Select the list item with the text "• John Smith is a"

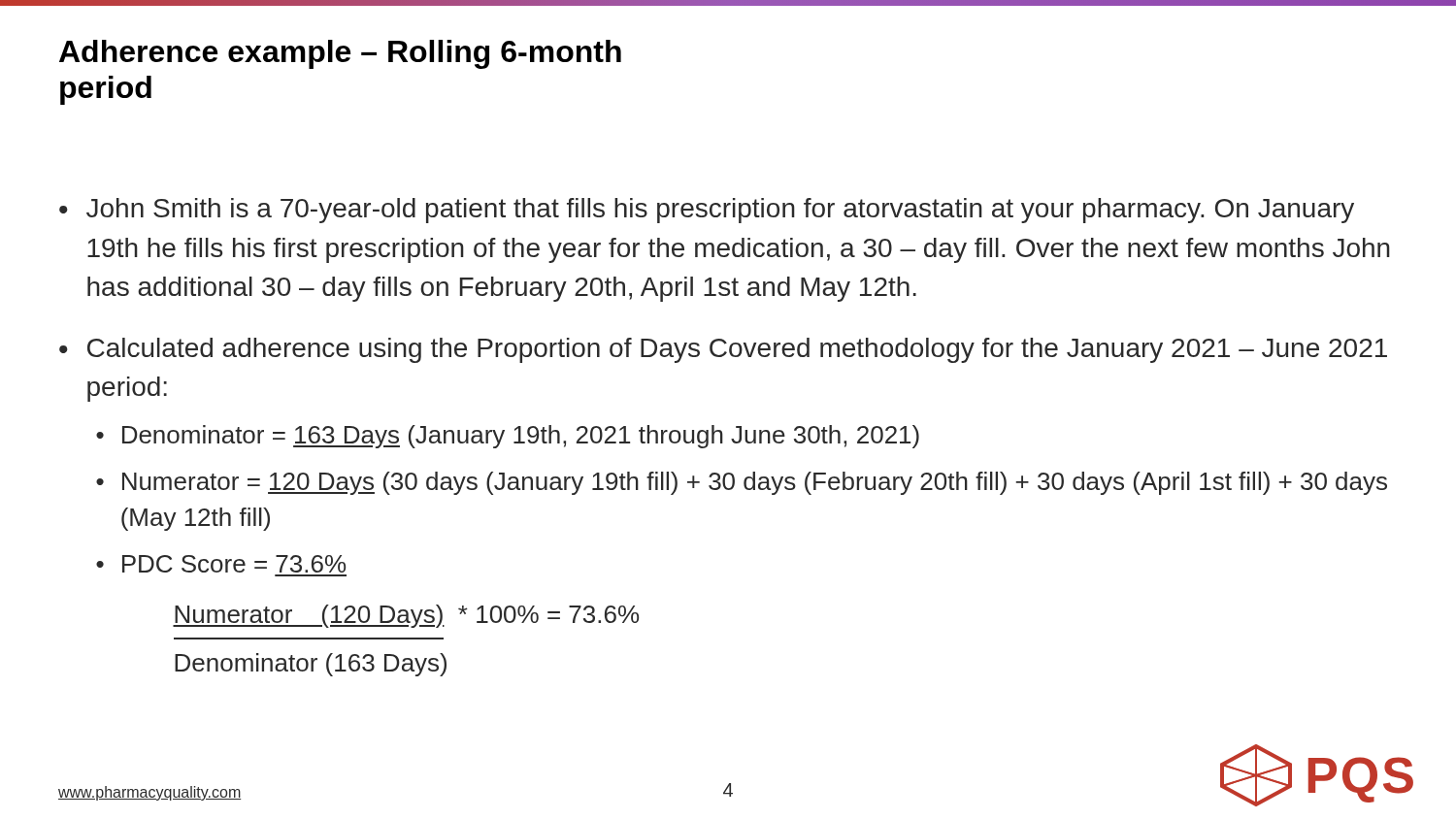click(728, 248)
